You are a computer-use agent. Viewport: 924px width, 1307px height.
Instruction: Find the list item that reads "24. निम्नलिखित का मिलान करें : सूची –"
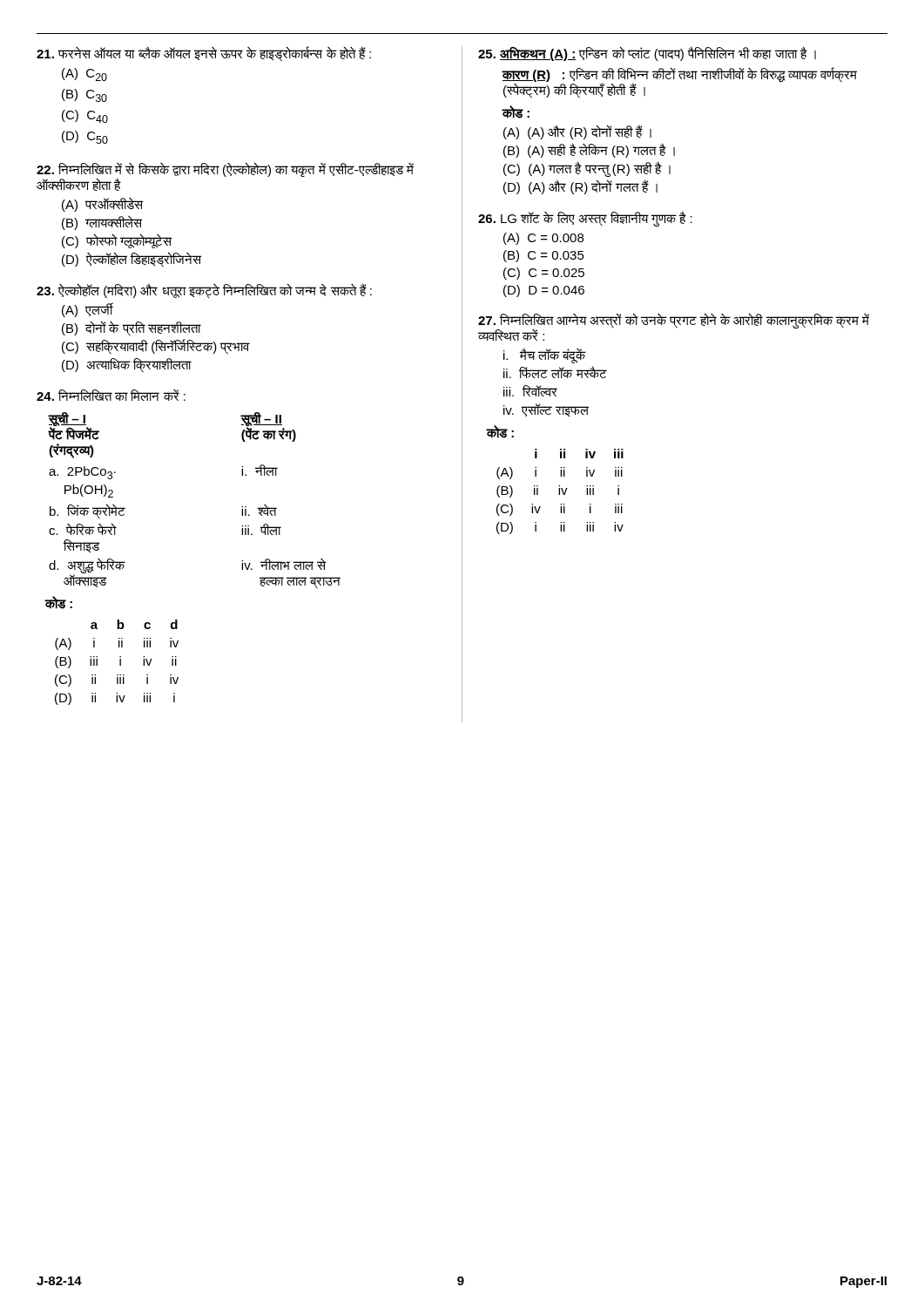click(111, 395)
